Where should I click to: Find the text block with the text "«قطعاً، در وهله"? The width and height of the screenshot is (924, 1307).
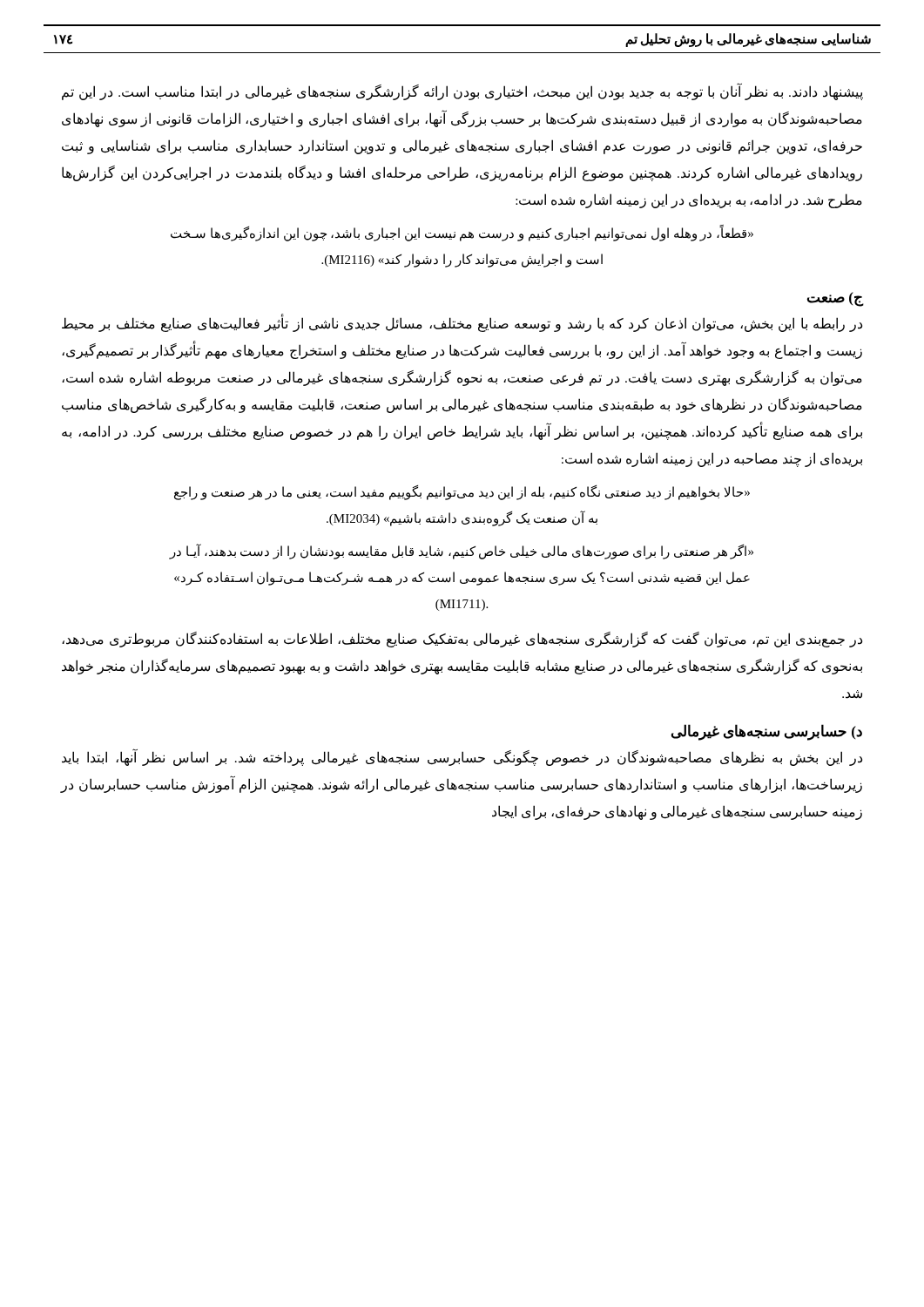point(462,247)
